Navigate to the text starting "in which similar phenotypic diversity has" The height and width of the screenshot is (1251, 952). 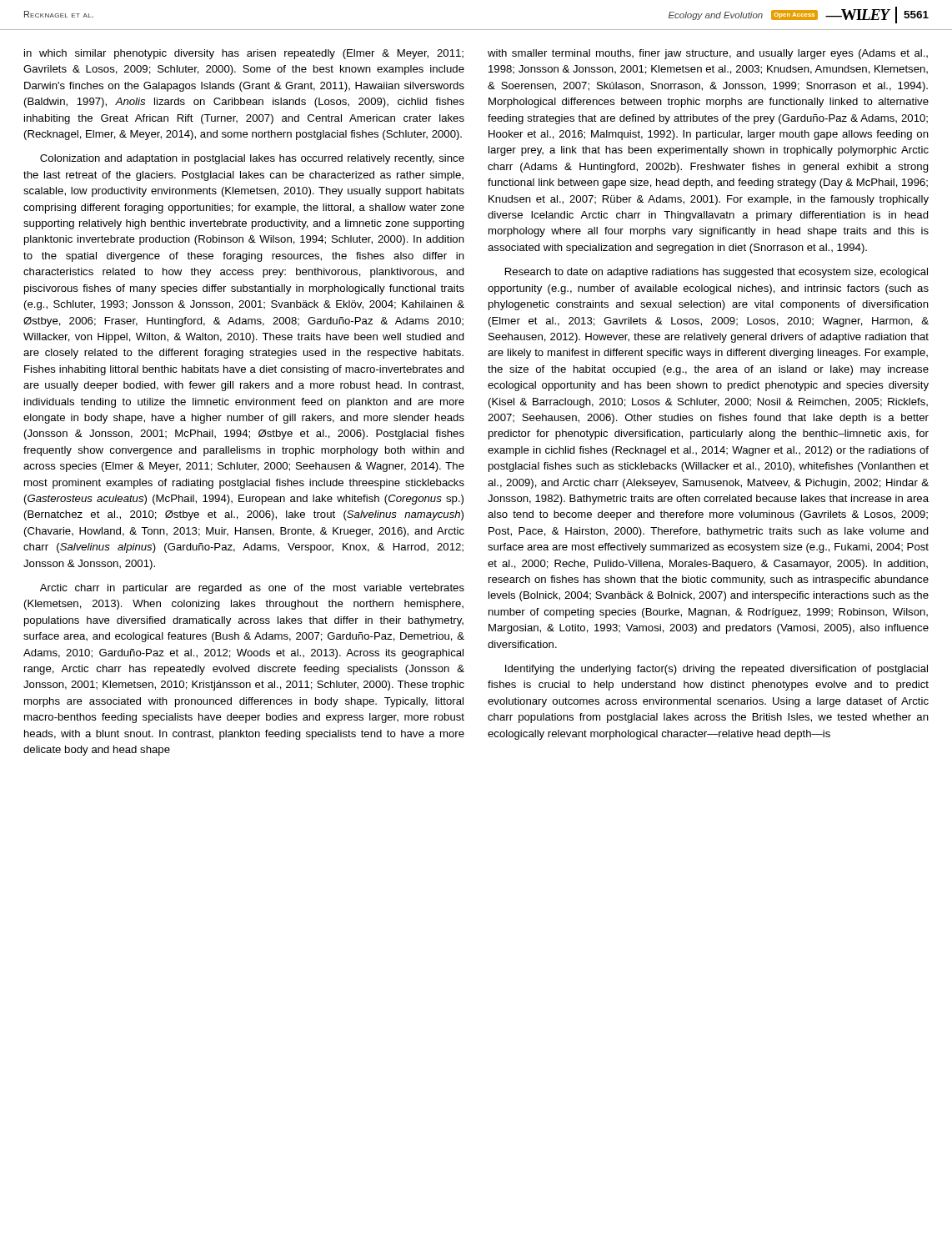(244, 401)
